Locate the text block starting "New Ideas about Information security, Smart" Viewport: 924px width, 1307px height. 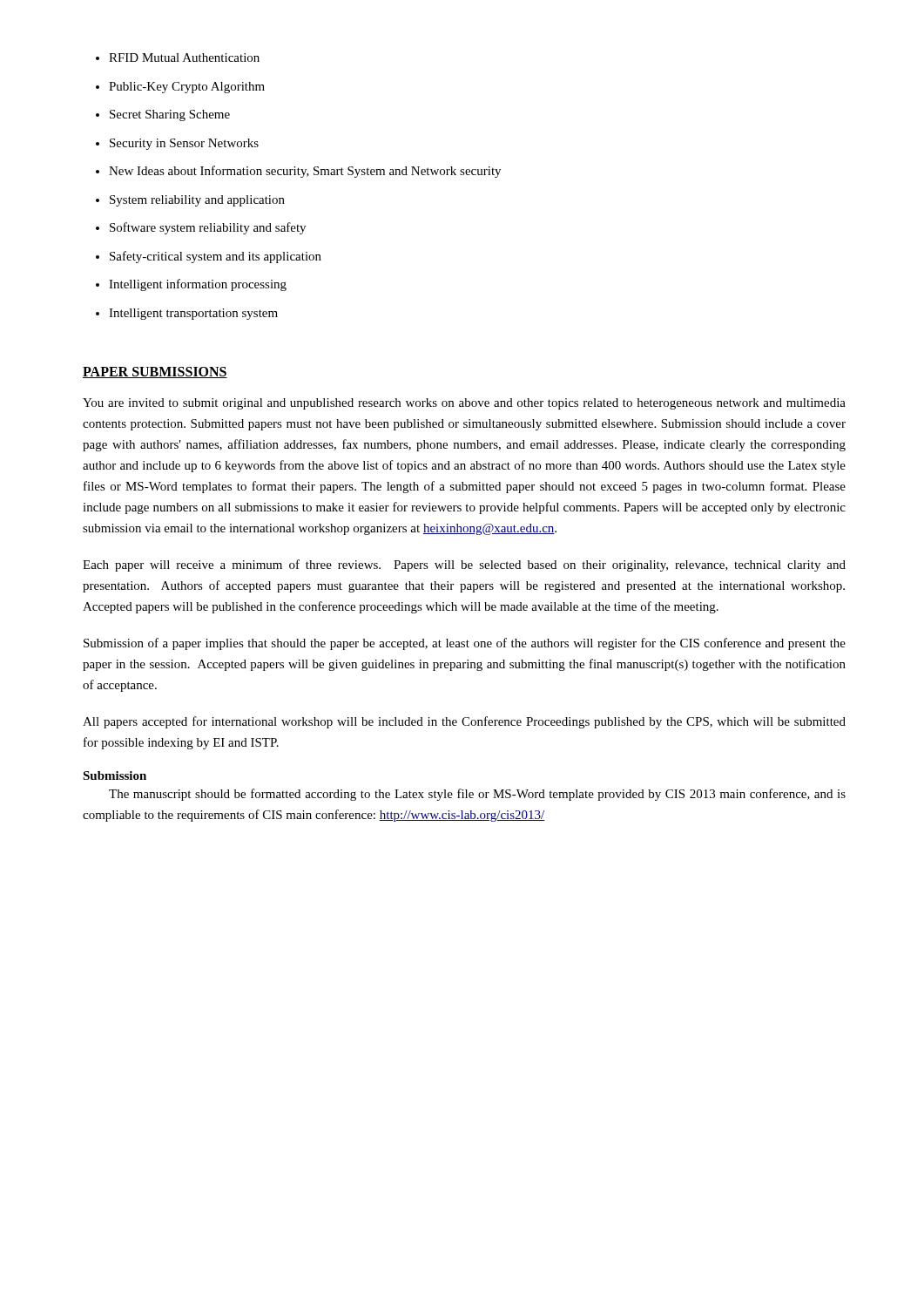[464, 171]
